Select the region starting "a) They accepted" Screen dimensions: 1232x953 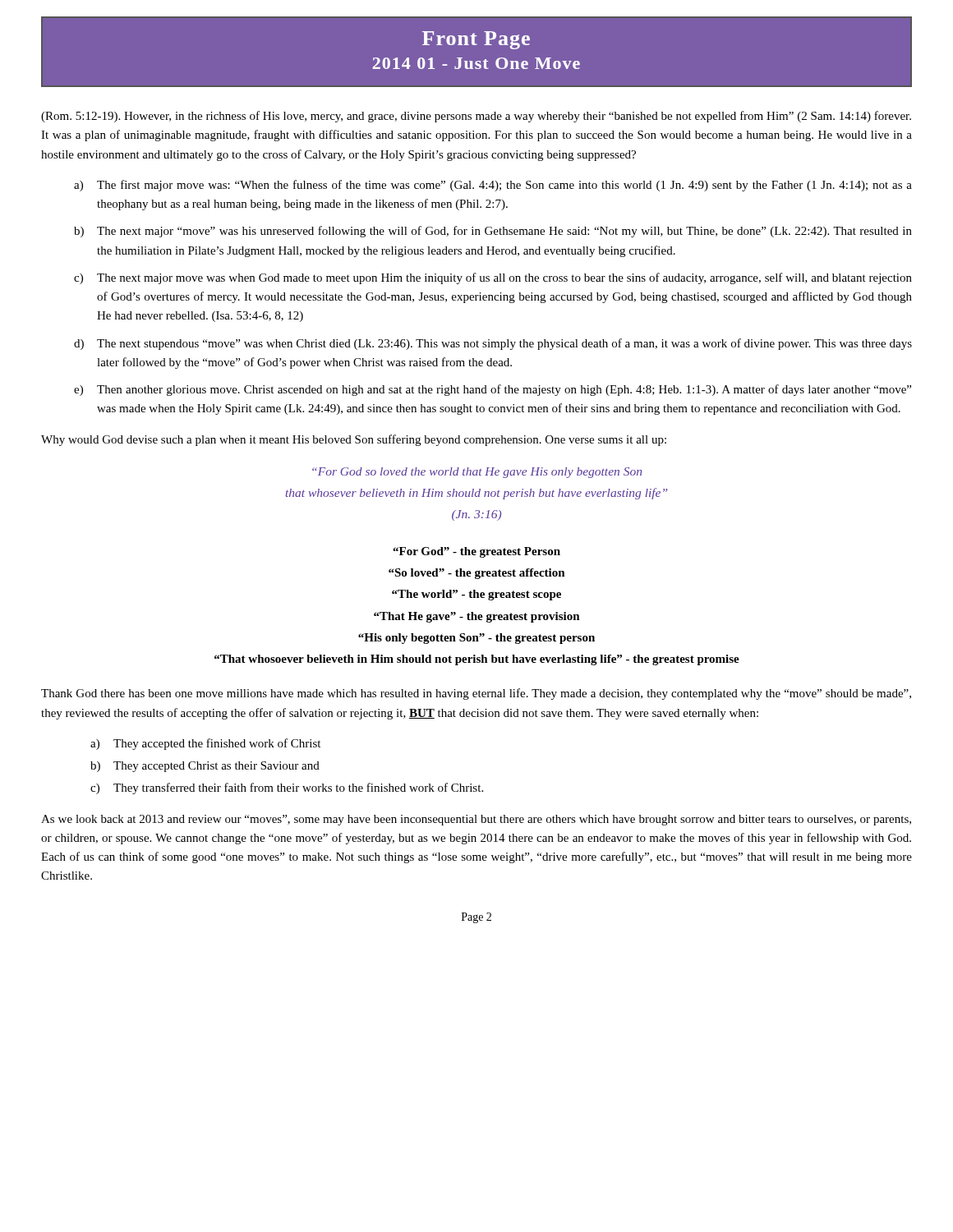pos(206,744)
